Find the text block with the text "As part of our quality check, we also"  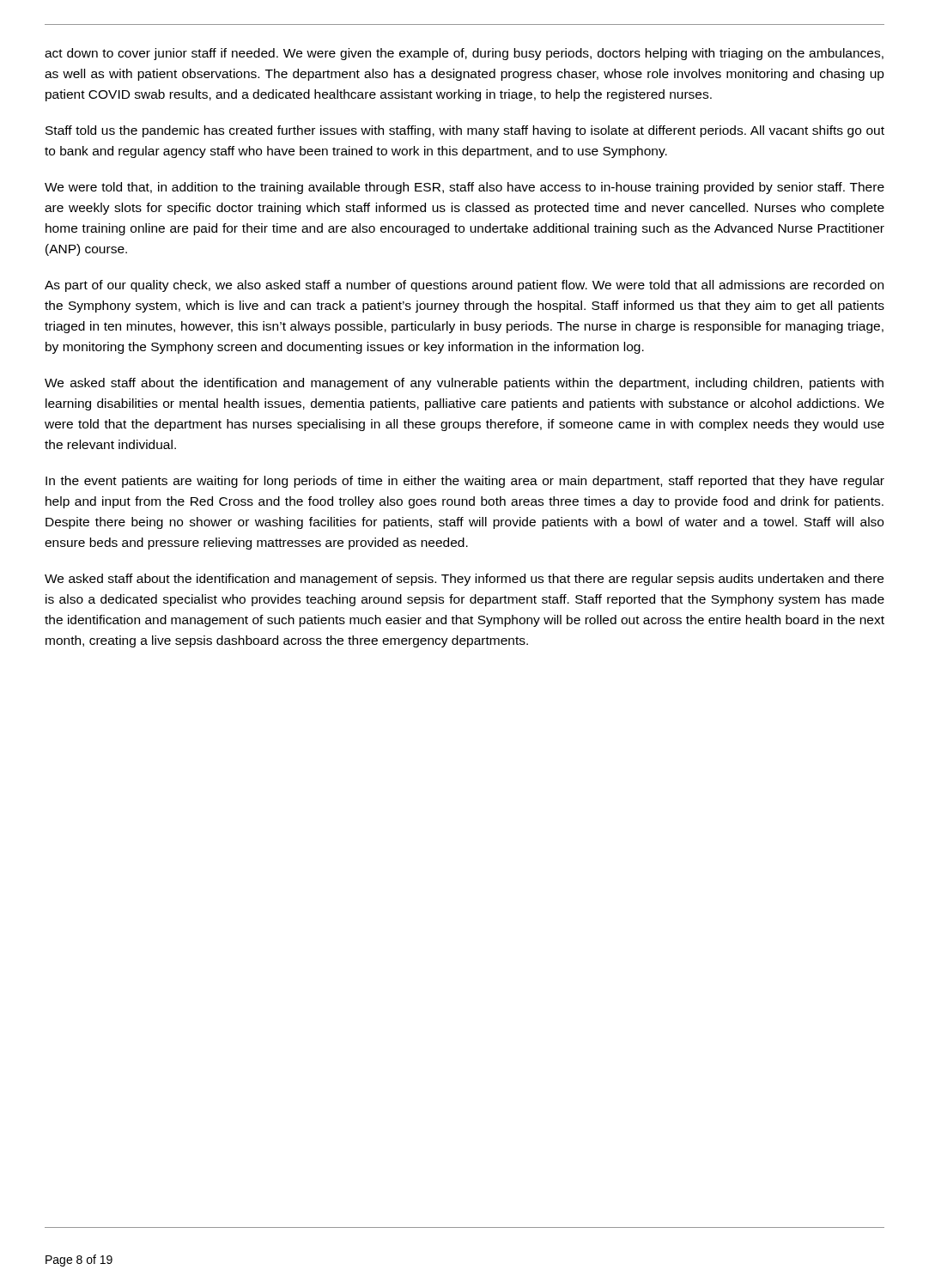point(464,316)
